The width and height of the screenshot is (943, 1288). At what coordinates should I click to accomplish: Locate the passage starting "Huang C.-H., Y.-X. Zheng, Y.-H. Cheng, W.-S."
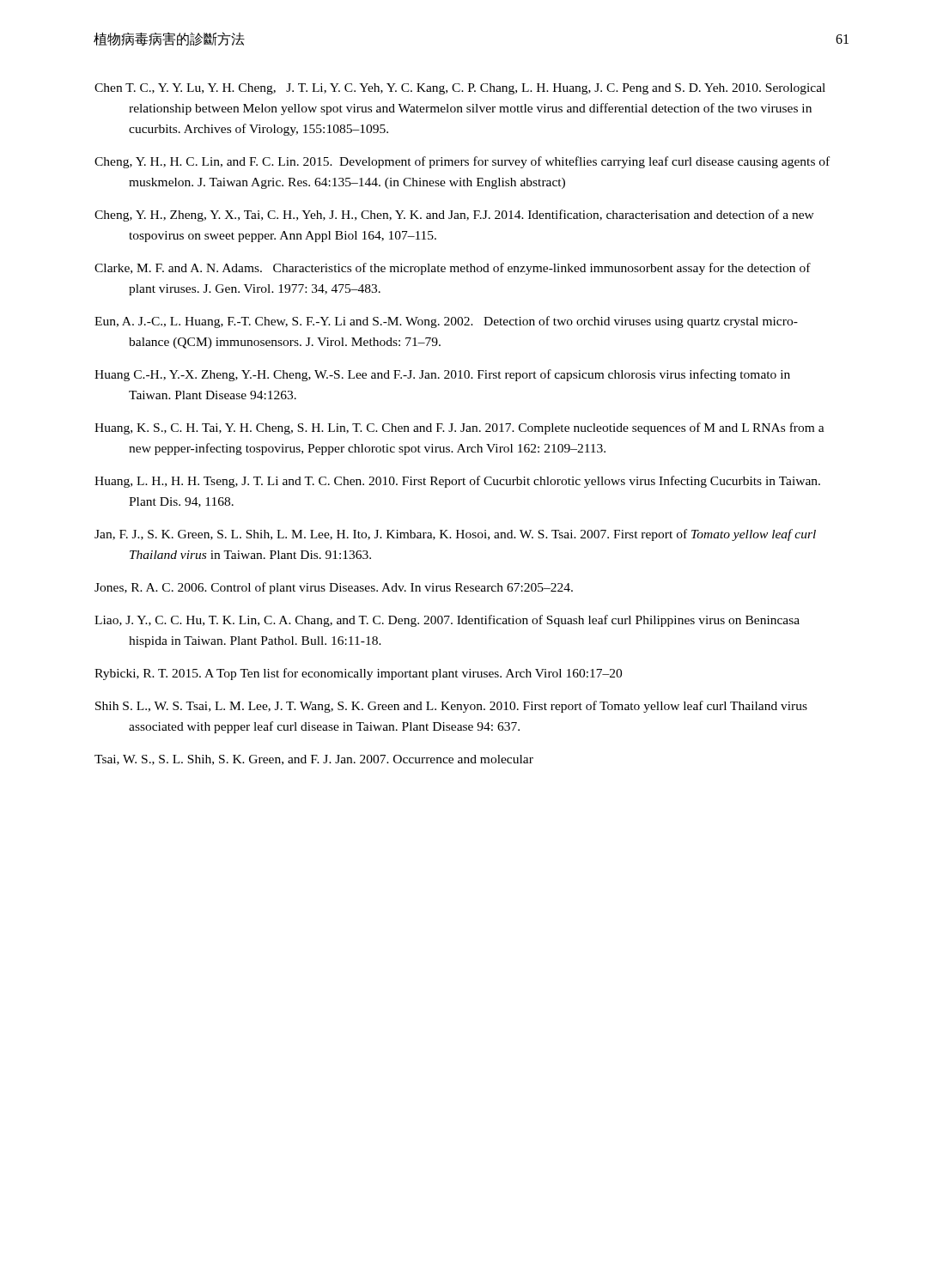(442, 384)
